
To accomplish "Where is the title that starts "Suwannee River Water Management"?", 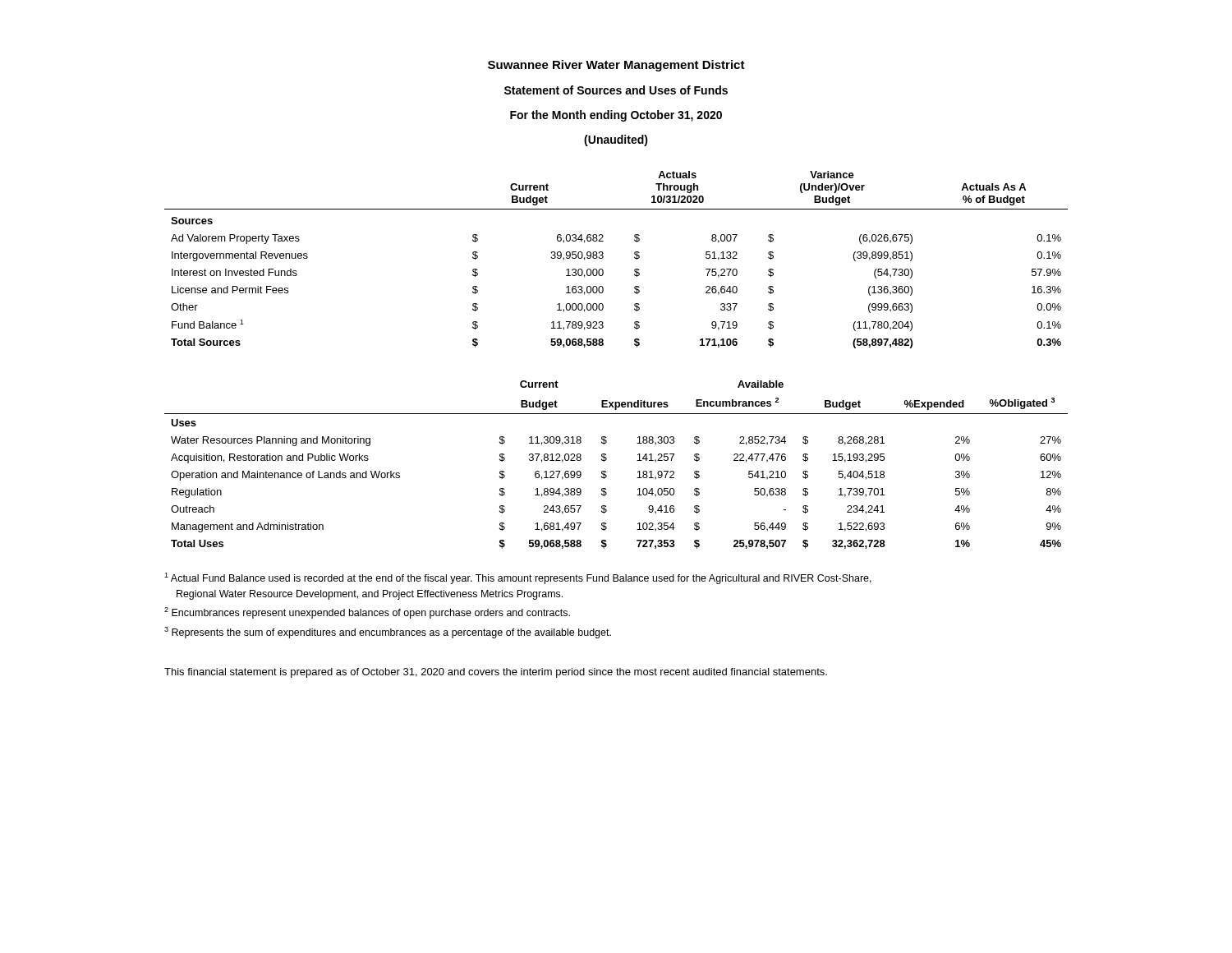I will coord(616,102).
